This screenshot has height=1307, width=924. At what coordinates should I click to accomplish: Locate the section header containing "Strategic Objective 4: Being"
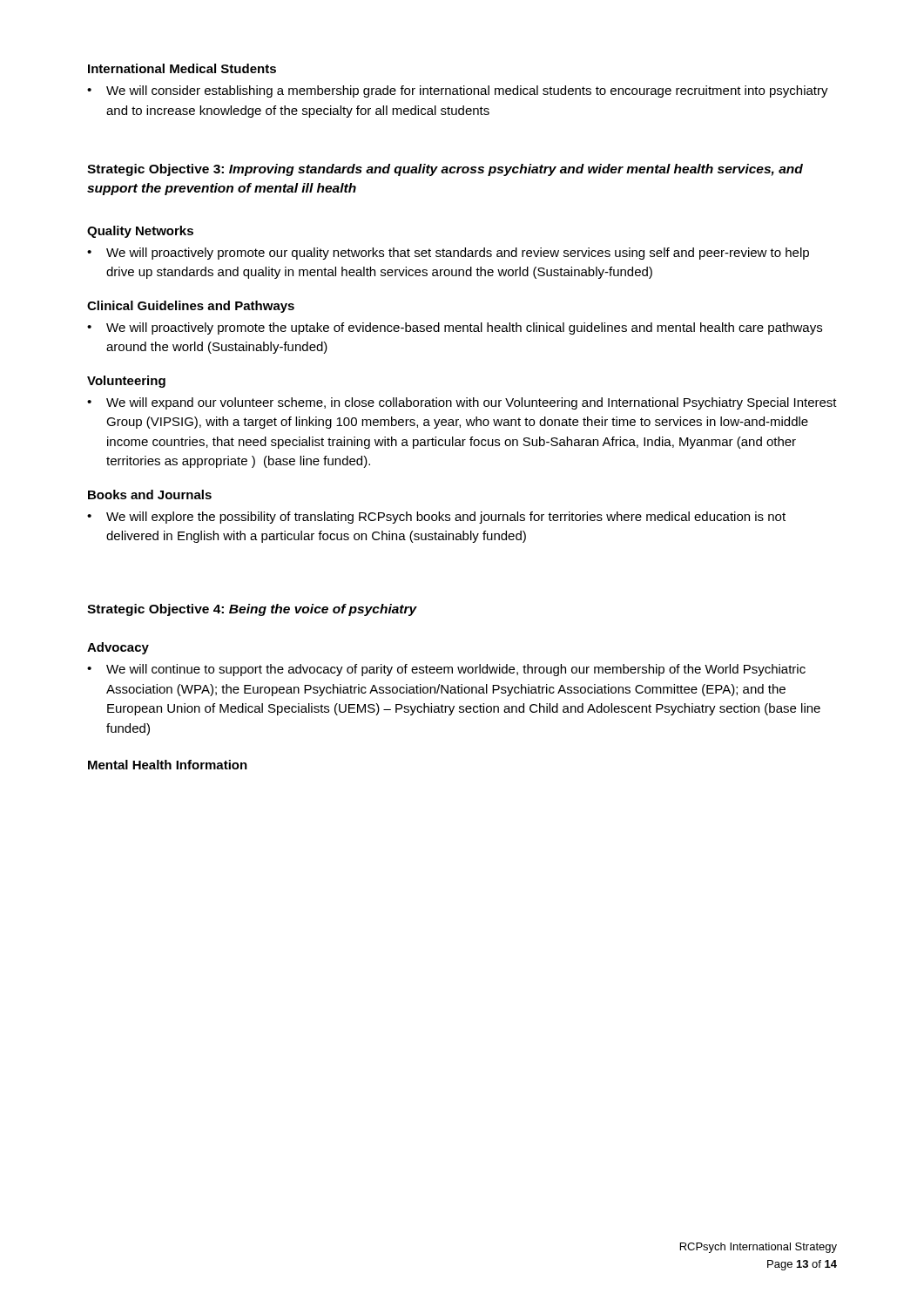coord(252,610)
